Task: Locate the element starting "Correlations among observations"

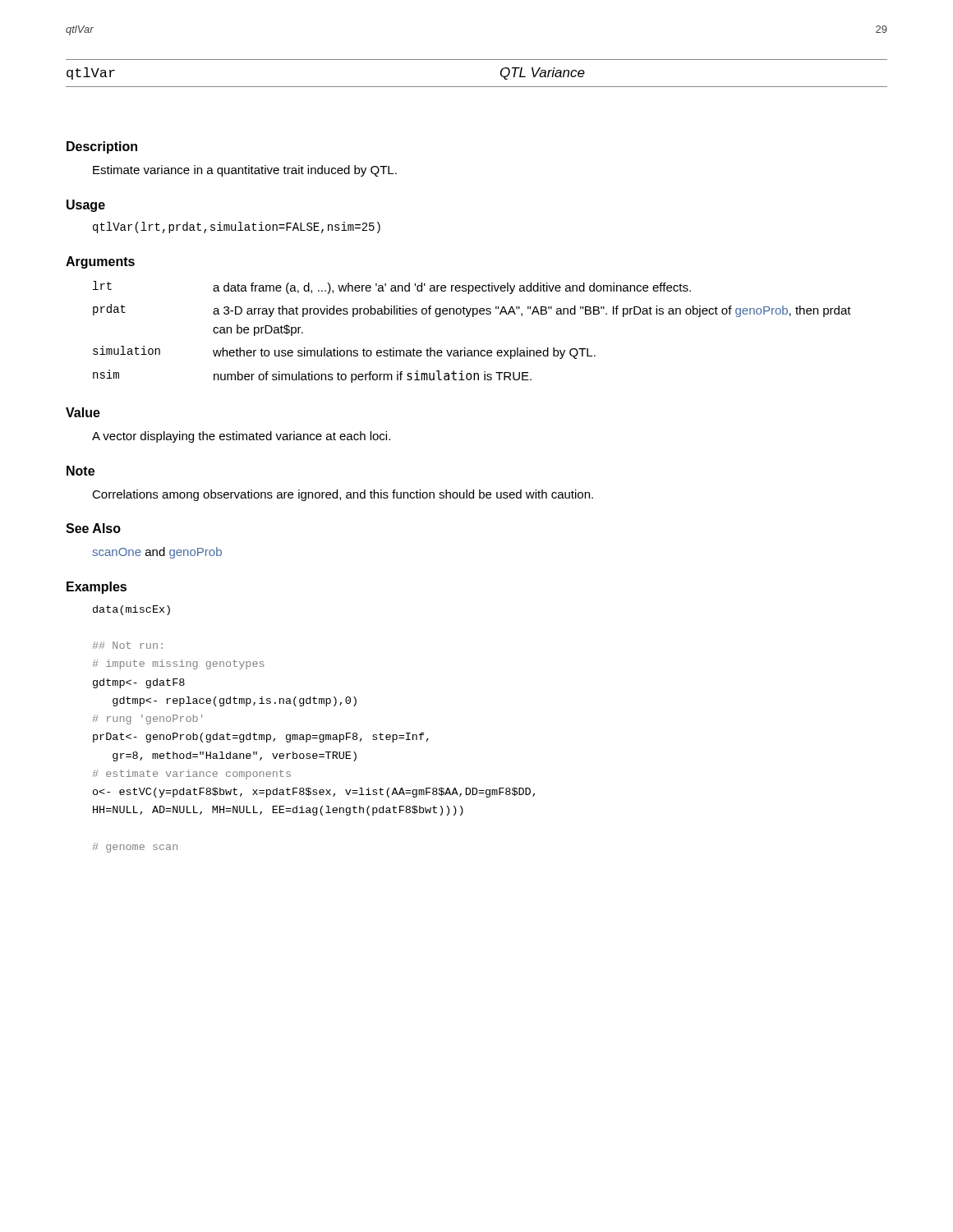Action: (343, 494)
